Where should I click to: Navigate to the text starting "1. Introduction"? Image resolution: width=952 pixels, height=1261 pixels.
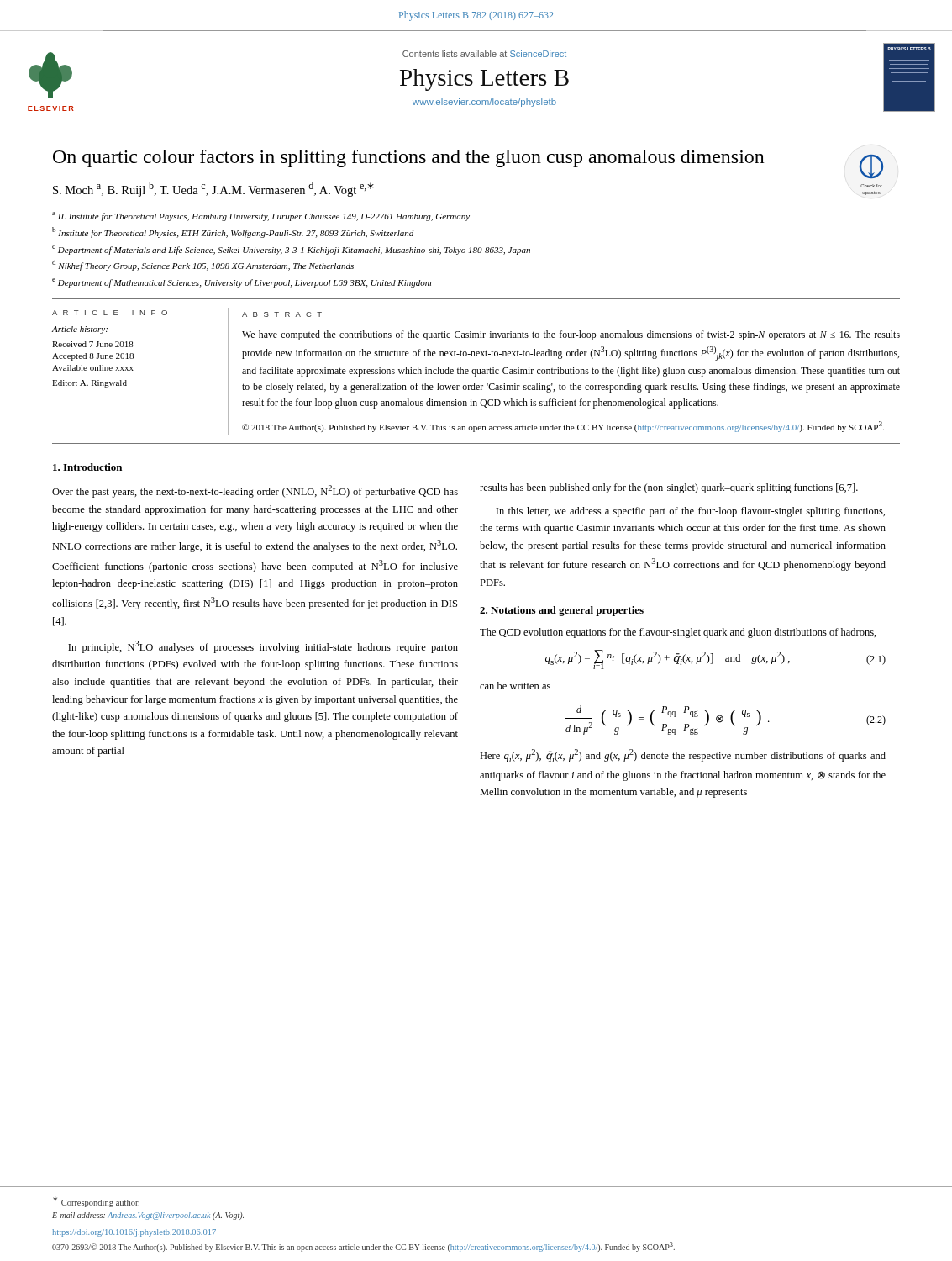(87, 467)
